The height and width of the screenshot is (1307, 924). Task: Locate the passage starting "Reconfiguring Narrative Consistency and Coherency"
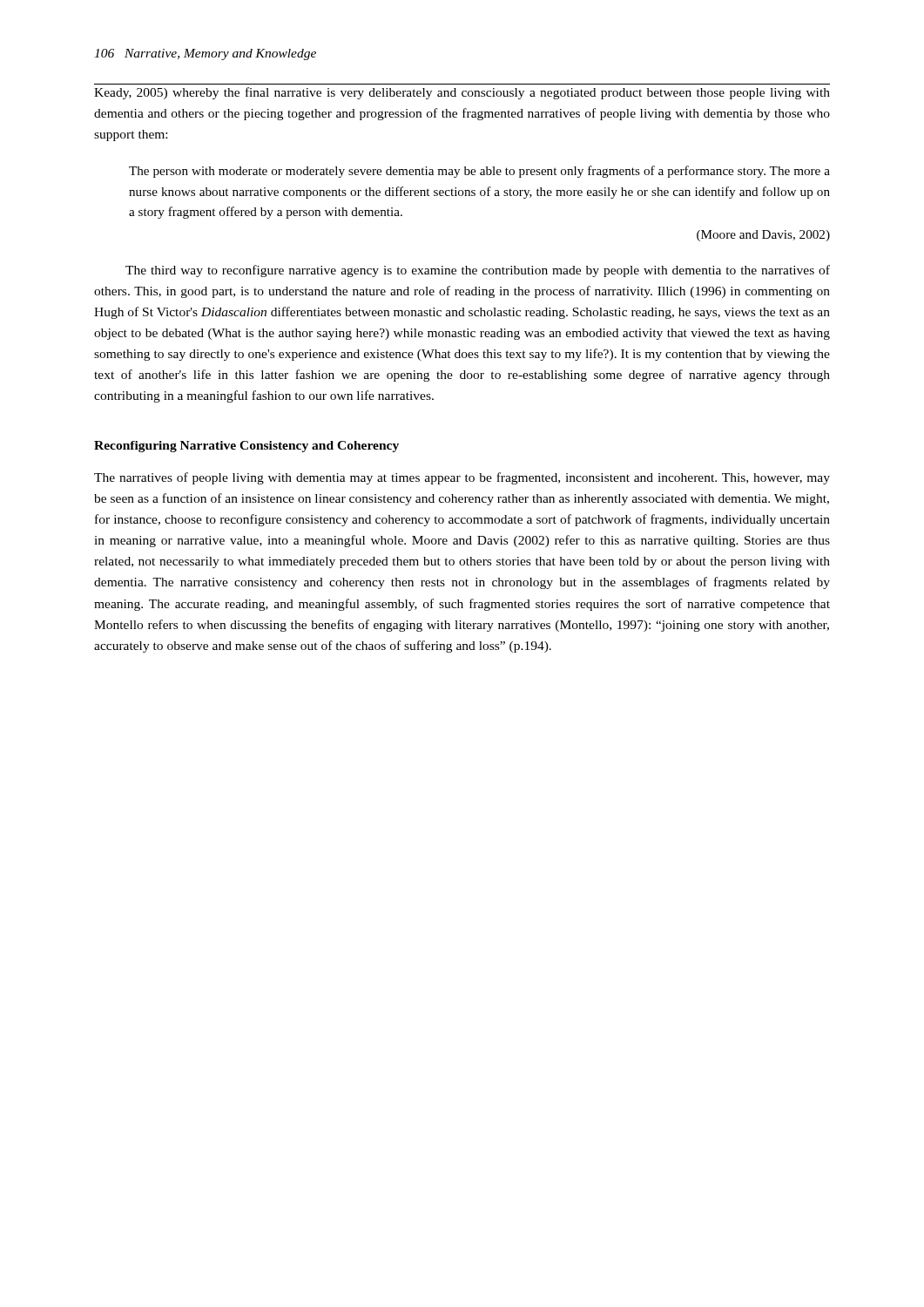click(247, 445)
